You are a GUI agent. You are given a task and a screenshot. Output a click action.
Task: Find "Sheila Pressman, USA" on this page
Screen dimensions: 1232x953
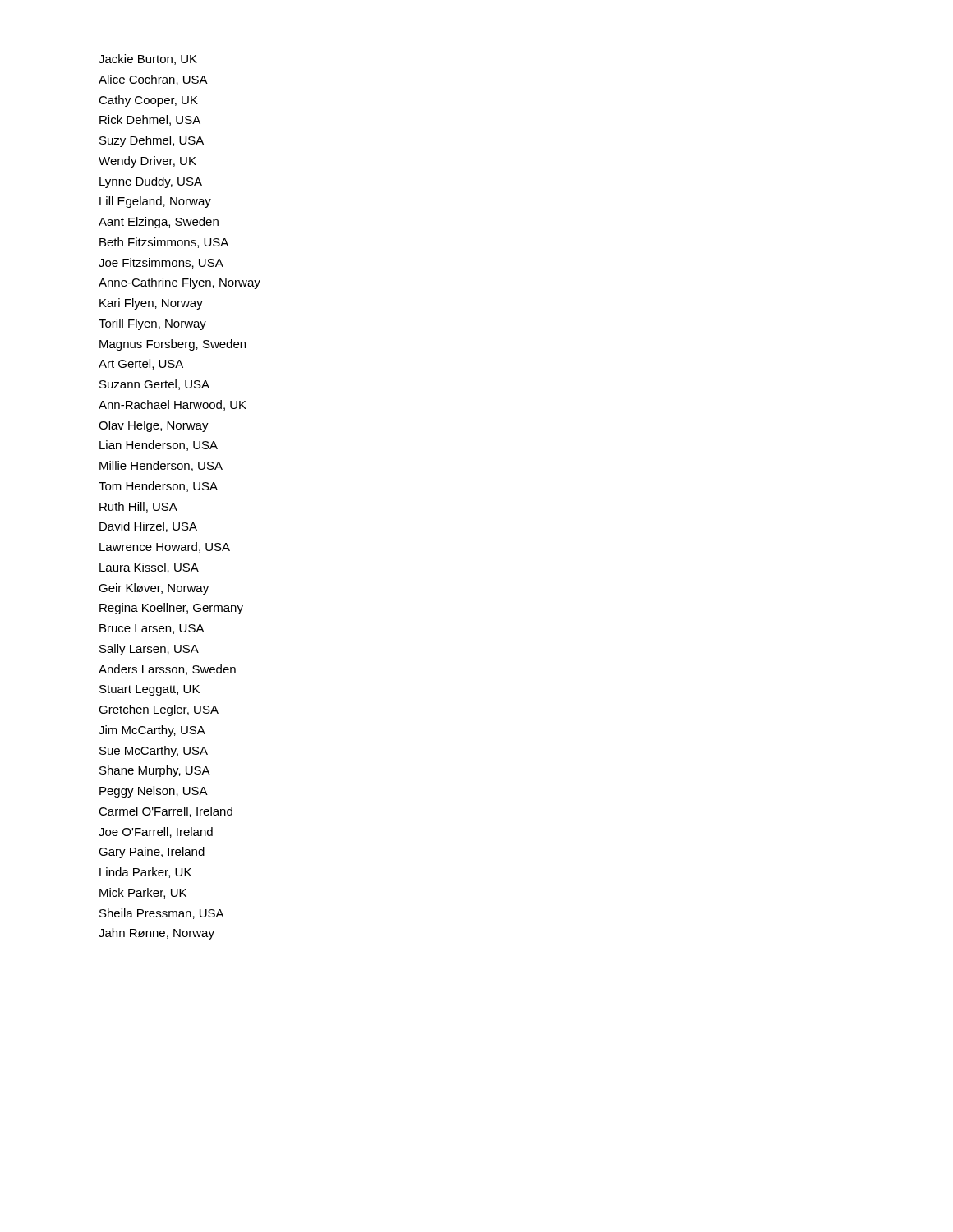161,912
